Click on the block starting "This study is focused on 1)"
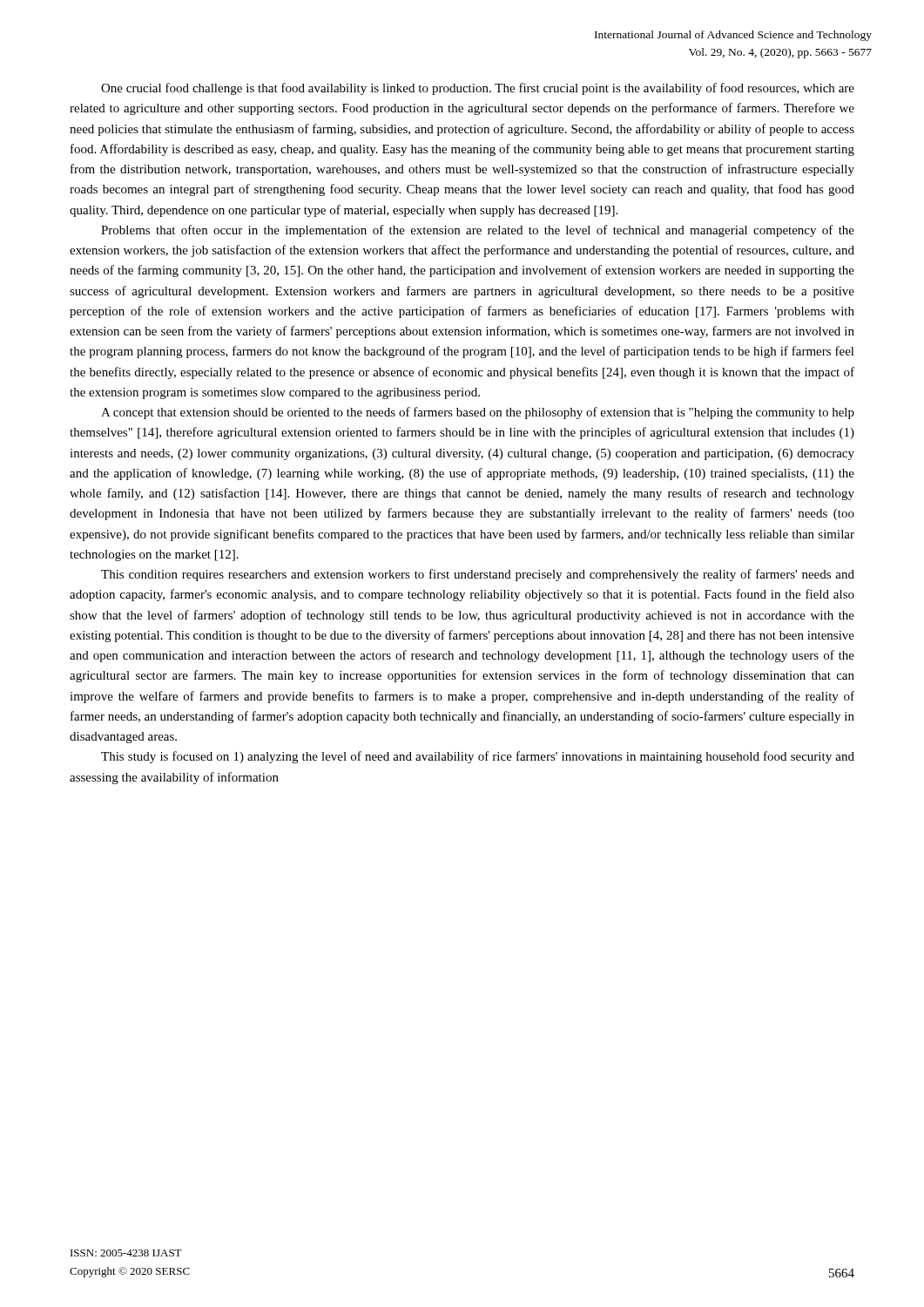 click(462, 767)
